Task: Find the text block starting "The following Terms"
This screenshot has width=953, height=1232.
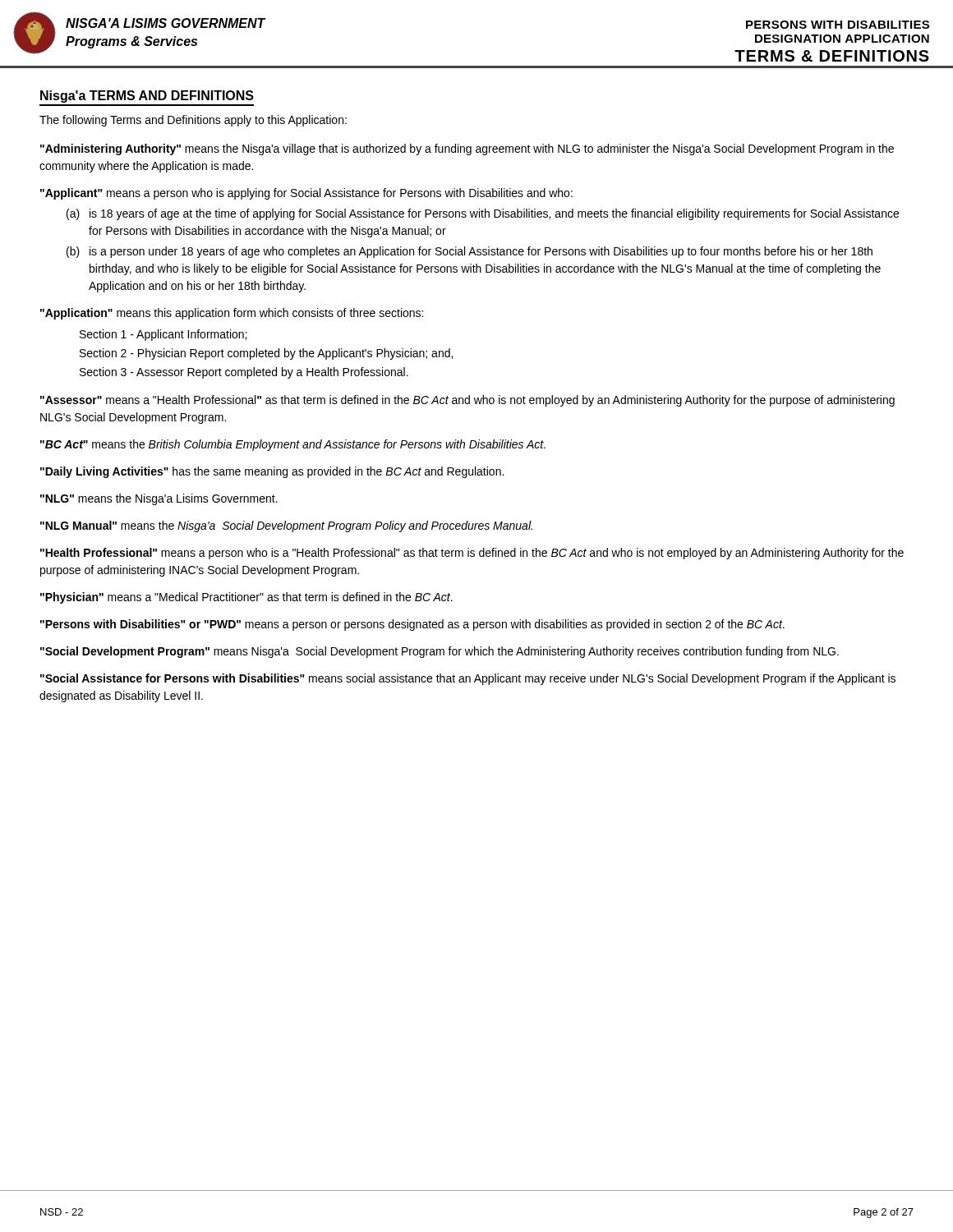Action: pyautogui.click(x=193, y=120)
